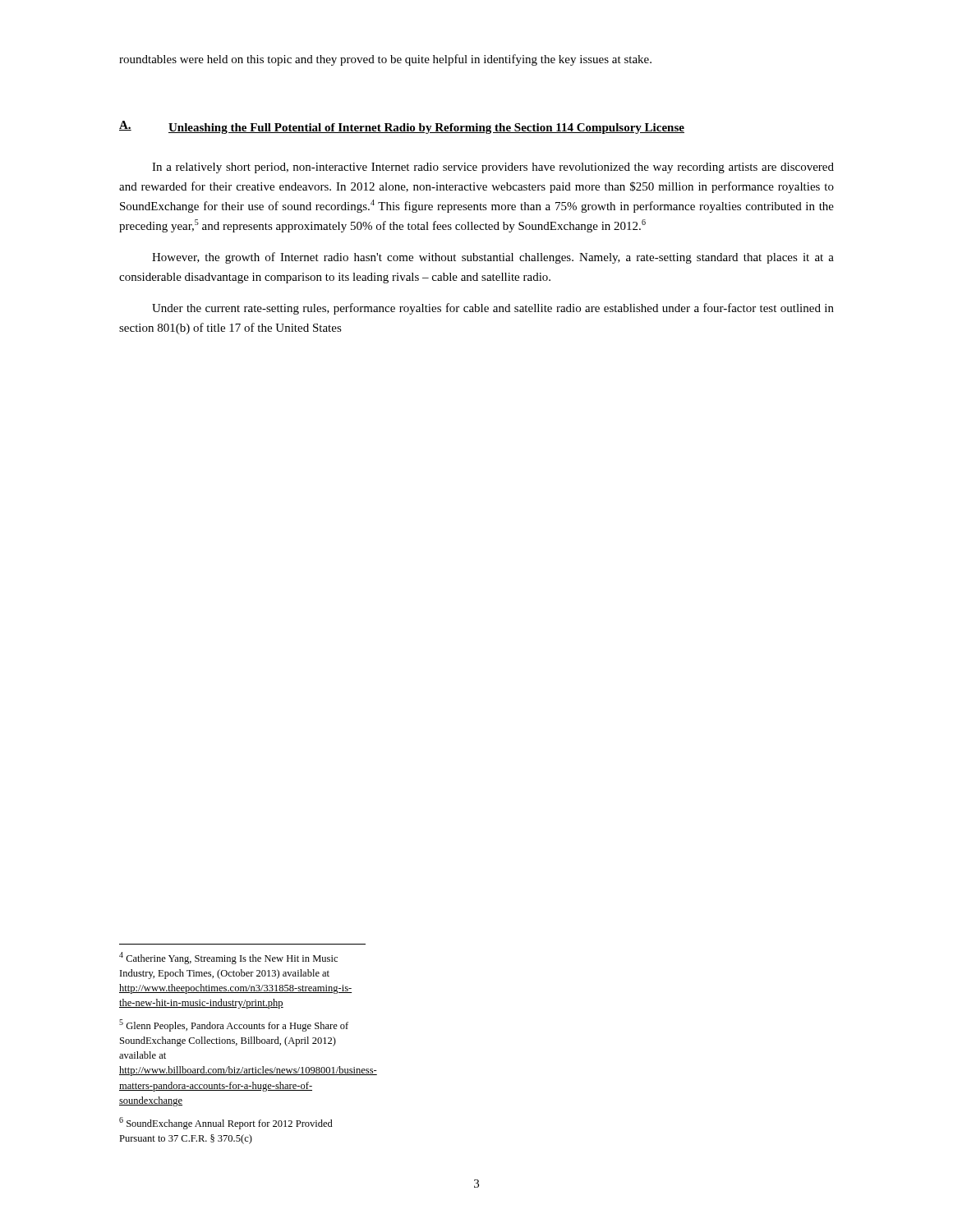
Task: Click the passage that begins "However, the growth of Internet radio hasn't"
Action: pos(476,267)
